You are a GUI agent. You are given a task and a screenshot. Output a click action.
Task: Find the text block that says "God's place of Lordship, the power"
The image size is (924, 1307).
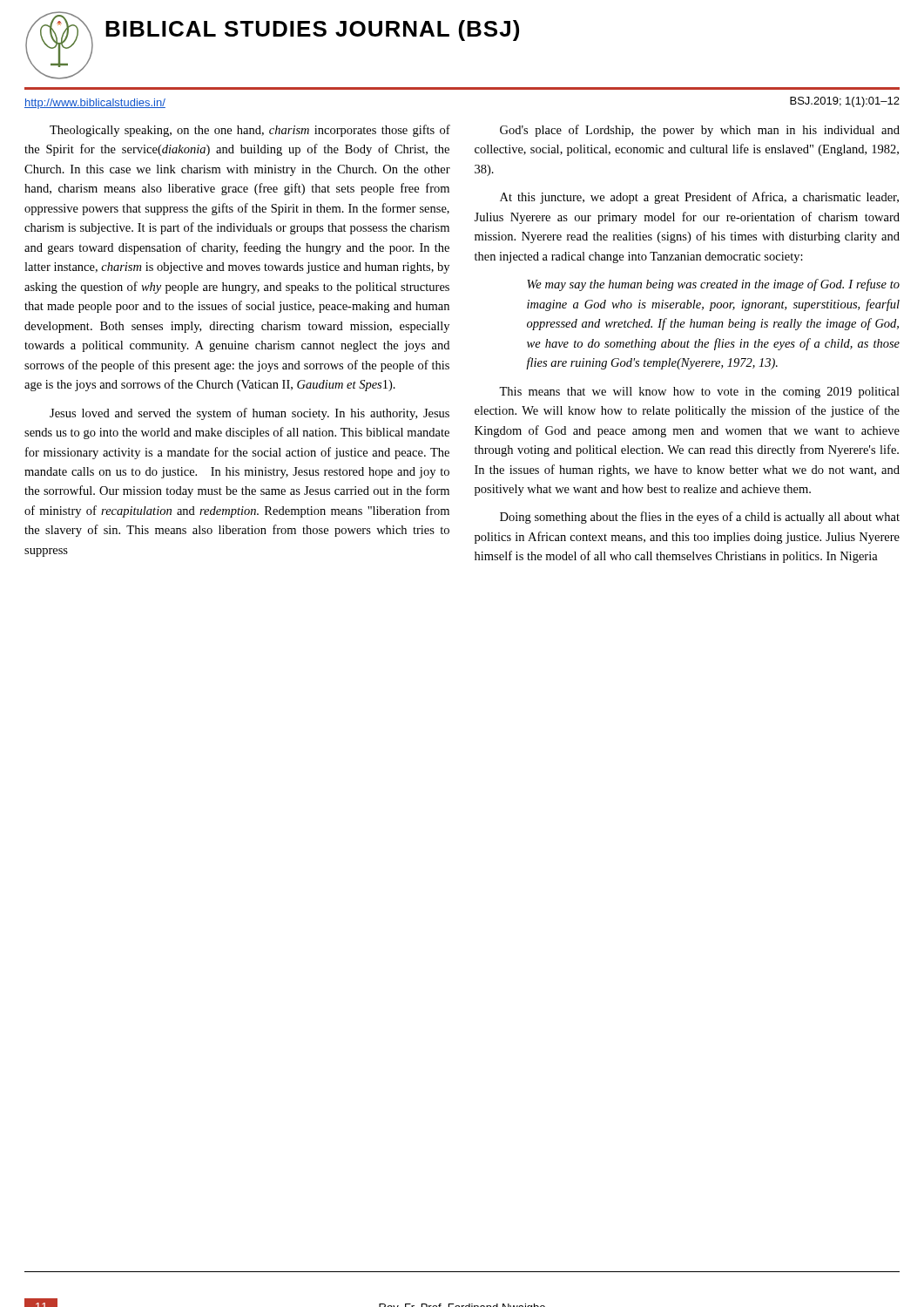(x=687, y=150)
